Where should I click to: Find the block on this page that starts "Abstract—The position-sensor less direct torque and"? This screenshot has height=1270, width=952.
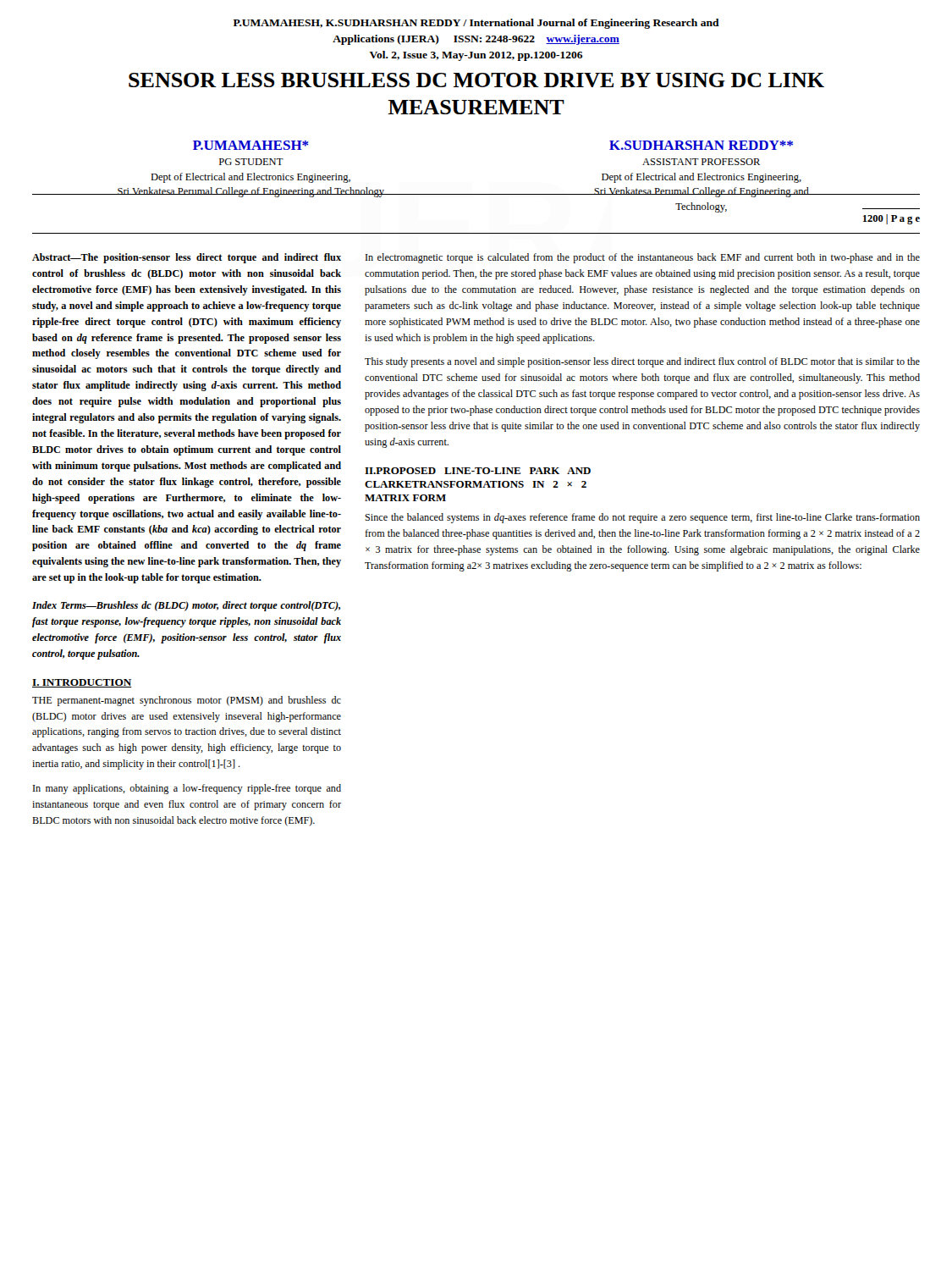coord(187,417)
